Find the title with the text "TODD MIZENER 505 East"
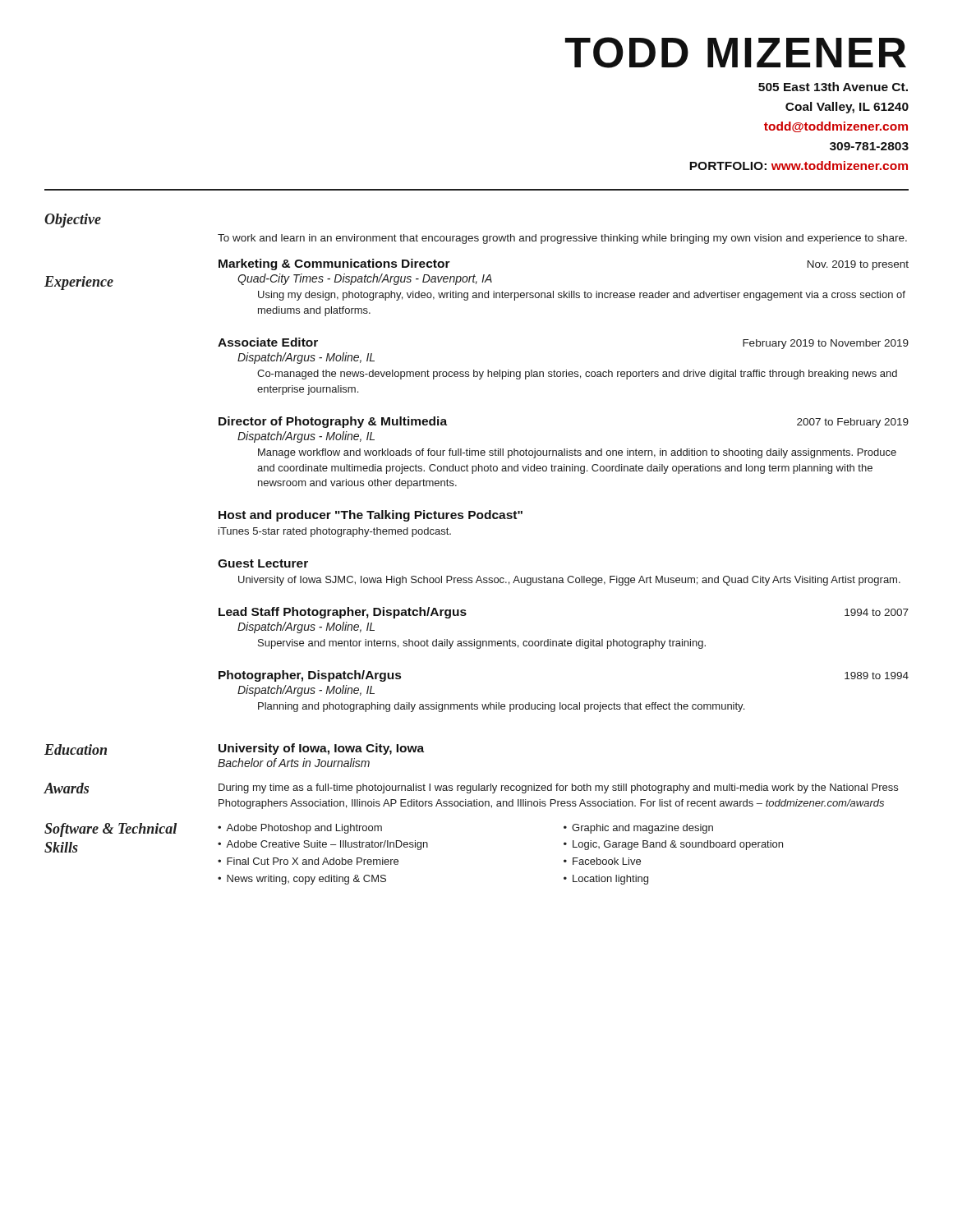 736,53
